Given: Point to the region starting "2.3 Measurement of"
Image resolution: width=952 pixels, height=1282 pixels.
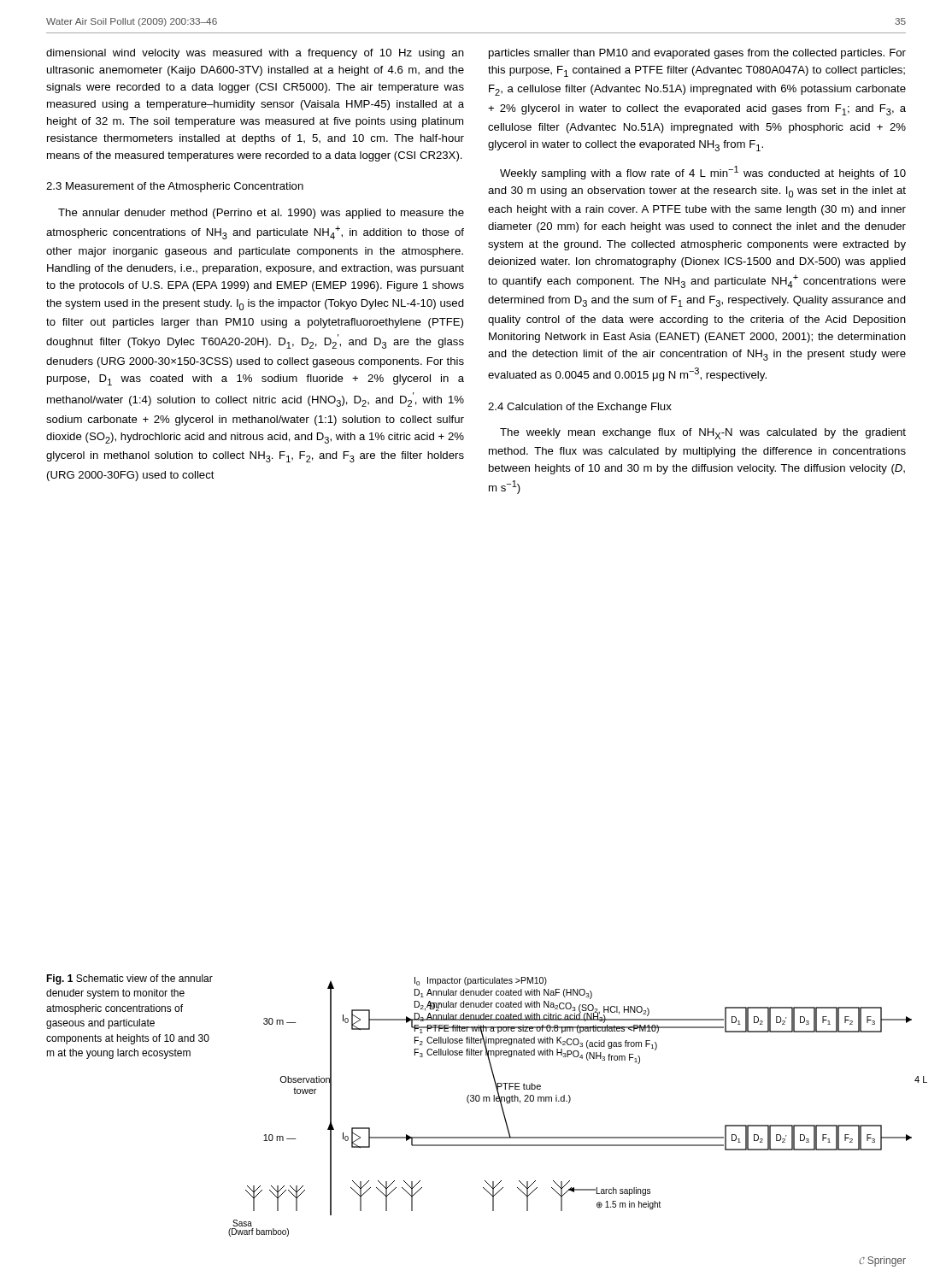Looking at the screenshot, I should point(175,186).
